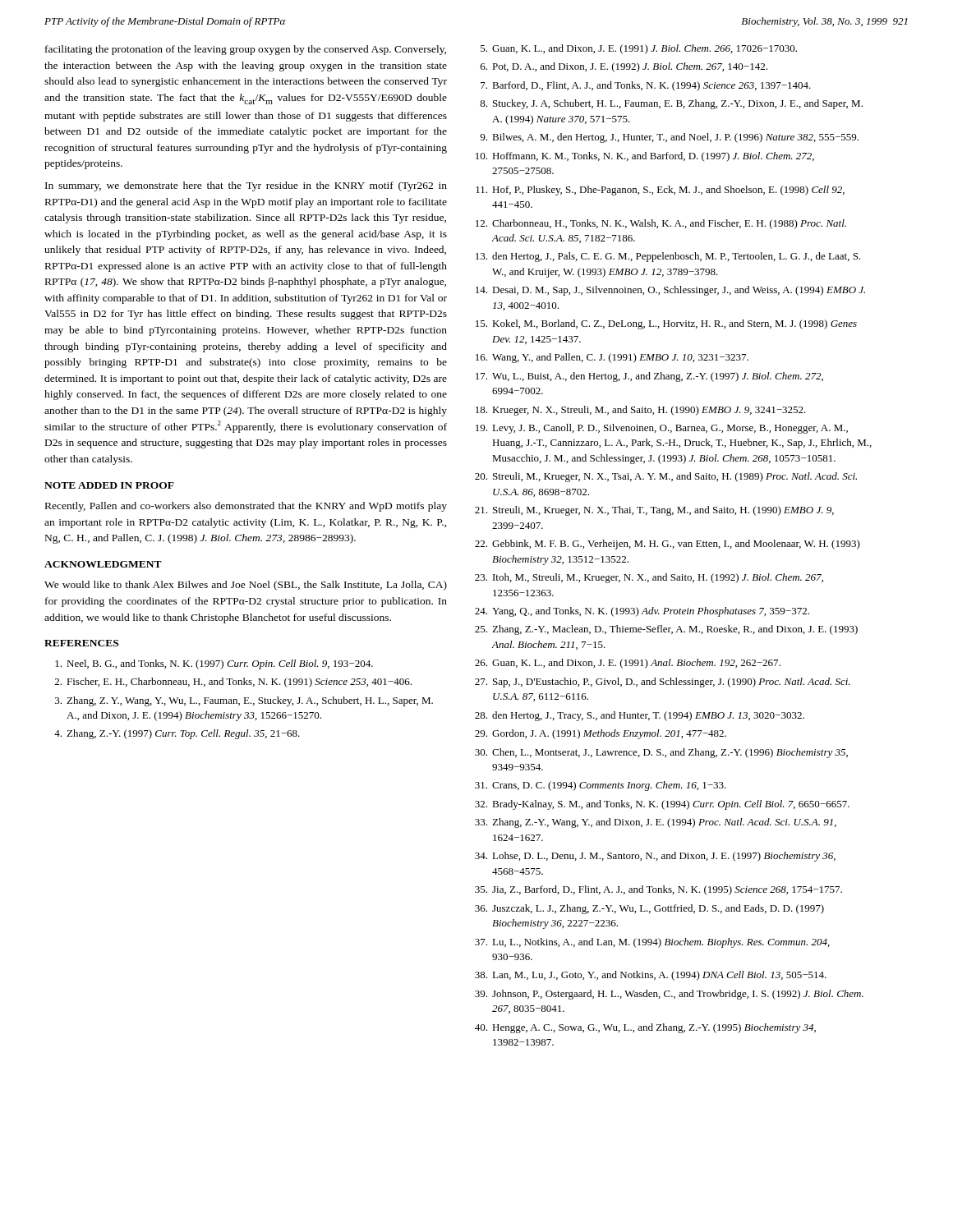Image resolution: width=953 pixels, height=1232 pixels.
Task: Point to the passage starting "28. den Hertog,"
Action: pos(671,715)
